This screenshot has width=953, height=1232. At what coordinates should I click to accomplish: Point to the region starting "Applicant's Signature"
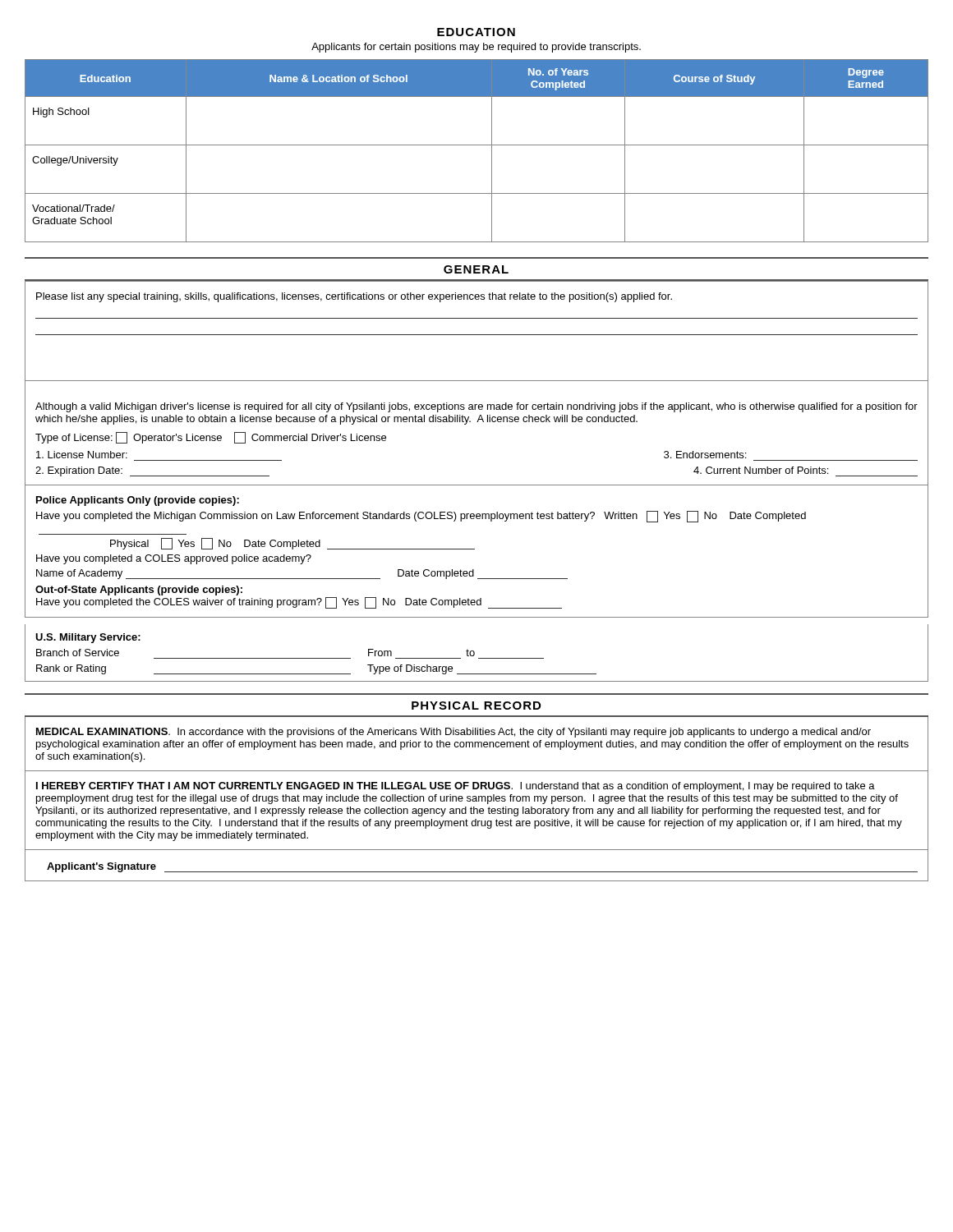pyautogui.click(x=476, y=865)
